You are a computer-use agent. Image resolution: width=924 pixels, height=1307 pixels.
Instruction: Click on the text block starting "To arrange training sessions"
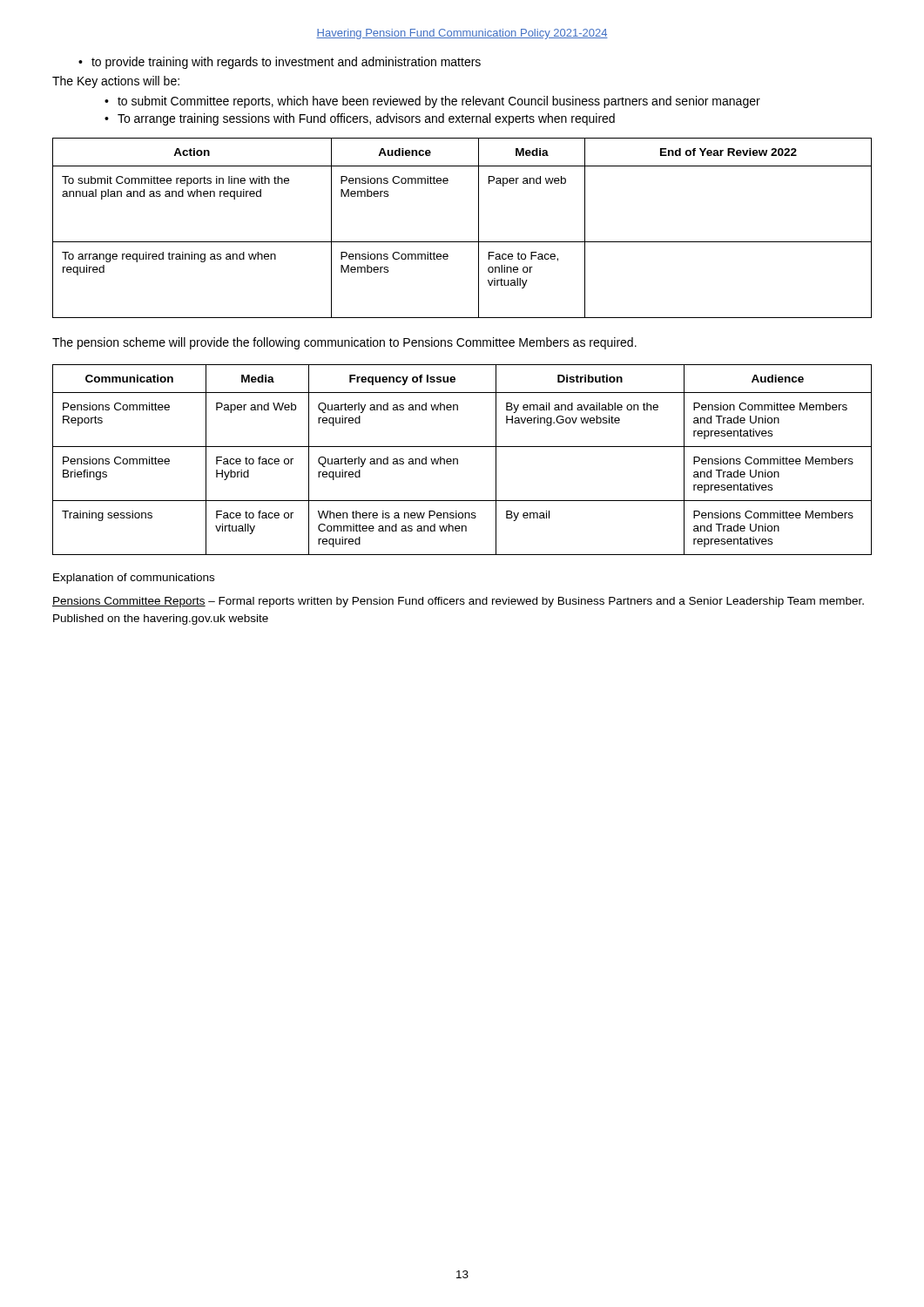tap(495, 118)
